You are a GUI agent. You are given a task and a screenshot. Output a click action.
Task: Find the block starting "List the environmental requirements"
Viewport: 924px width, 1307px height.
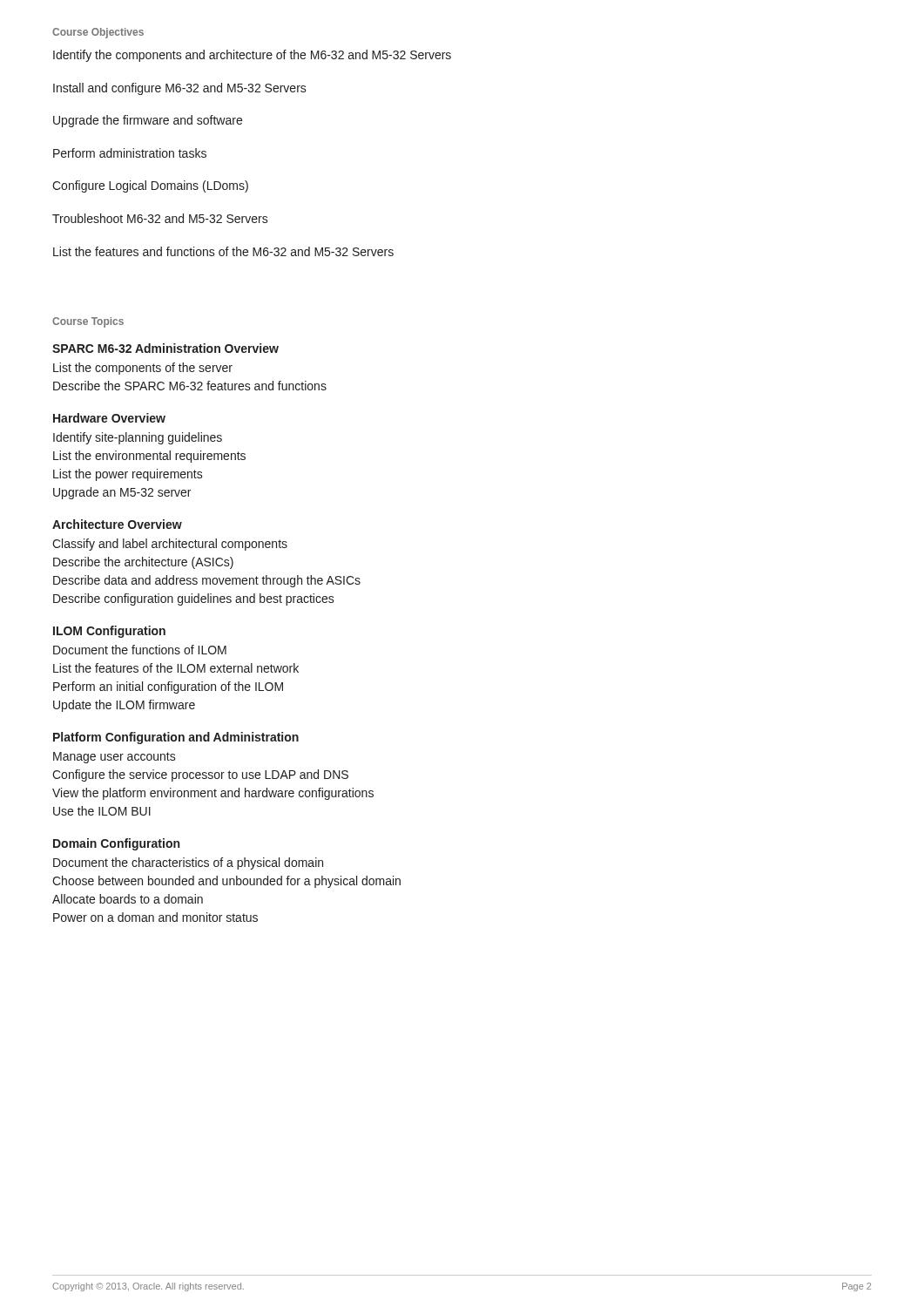(149, 456)
